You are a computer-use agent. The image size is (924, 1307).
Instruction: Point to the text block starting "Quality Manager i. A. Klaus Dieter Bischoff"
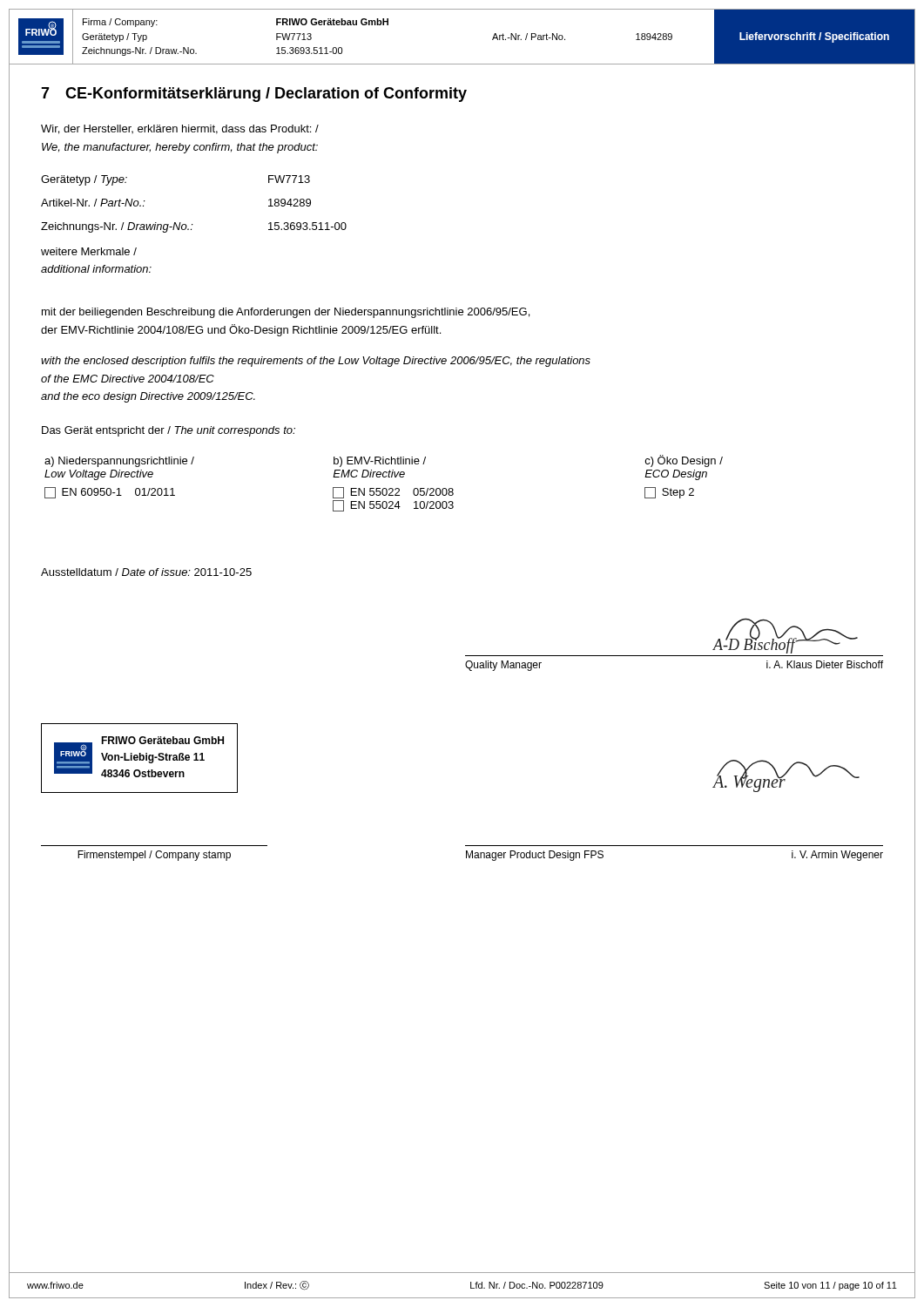click(674, 665)
